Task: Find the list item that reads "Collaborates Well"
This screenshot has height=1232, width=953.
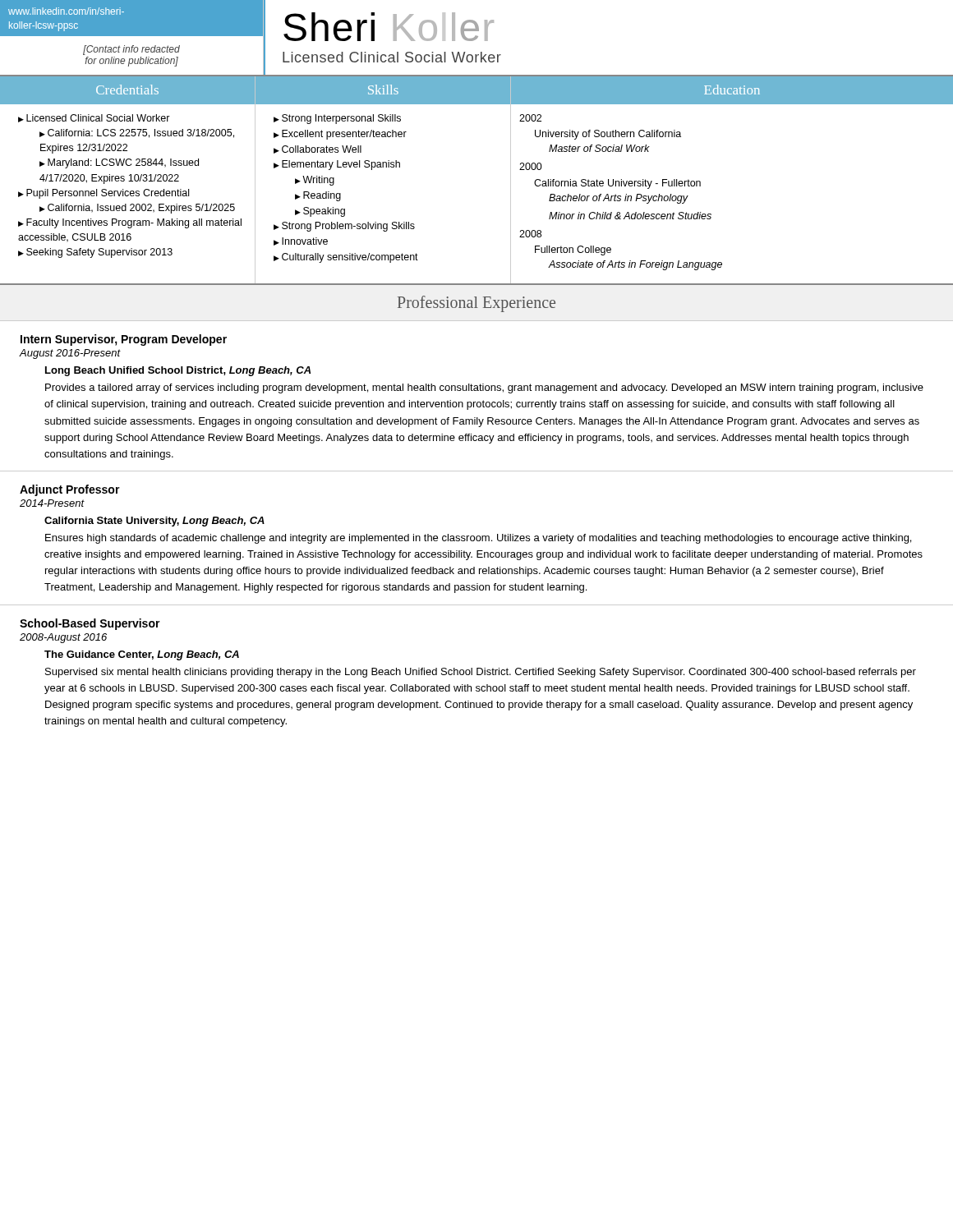Action: [x=322, y=149]
